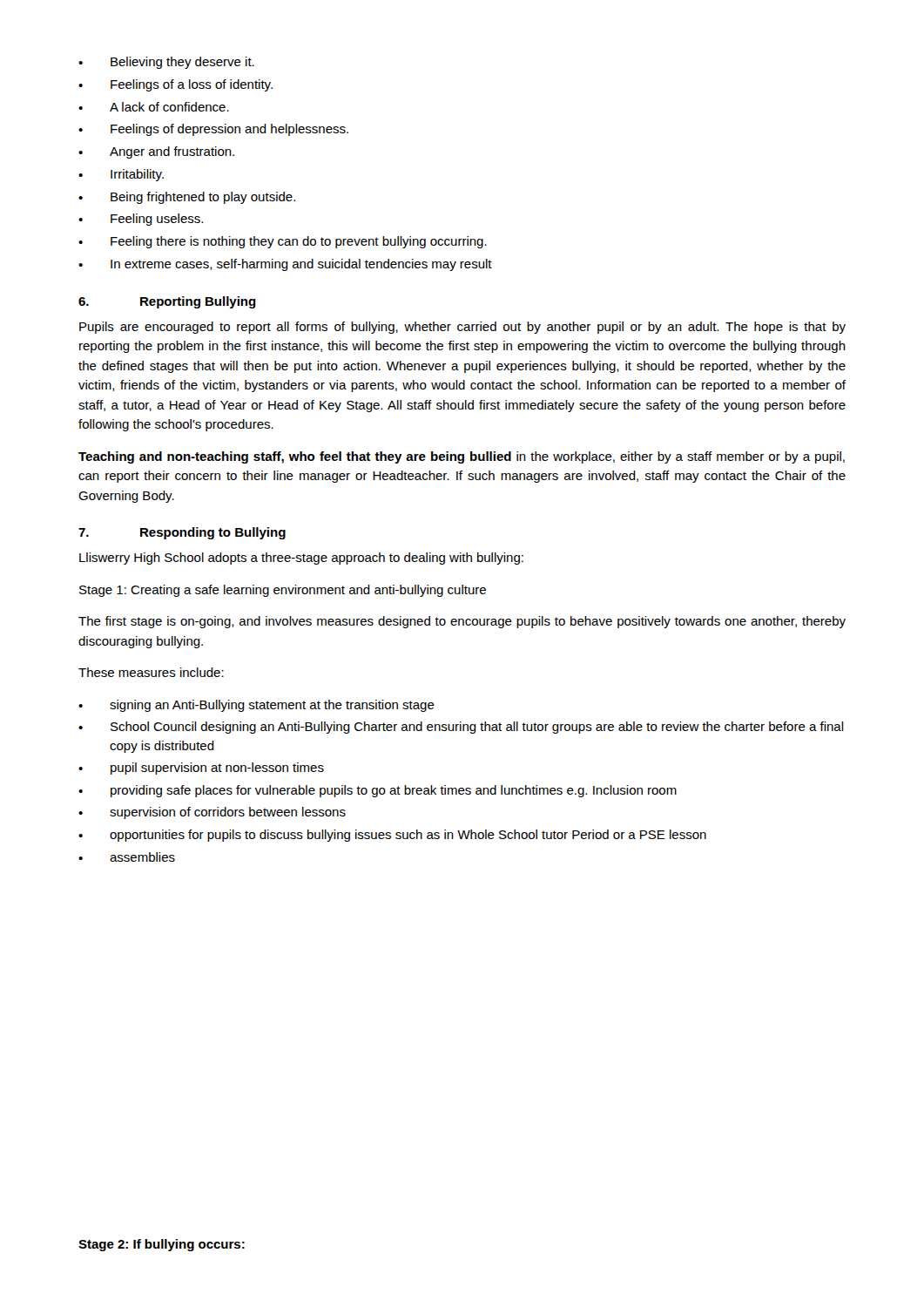The height and width of the screenshot is (1307, 924).
Task: Locate the text "• Irritability."
Action: click(x=121, y=175)
